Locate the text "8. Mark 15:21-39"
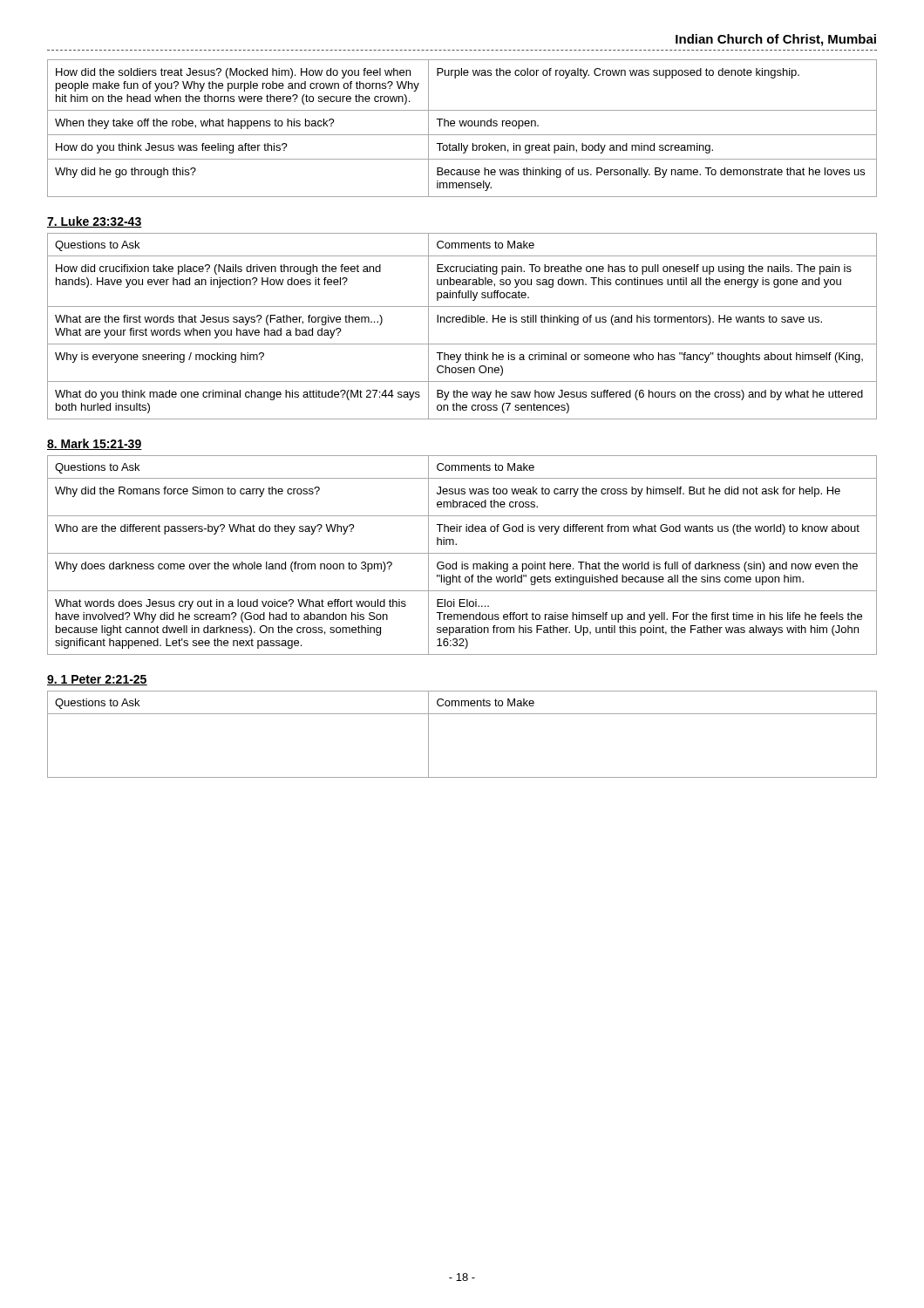 [x=94, y=444]
